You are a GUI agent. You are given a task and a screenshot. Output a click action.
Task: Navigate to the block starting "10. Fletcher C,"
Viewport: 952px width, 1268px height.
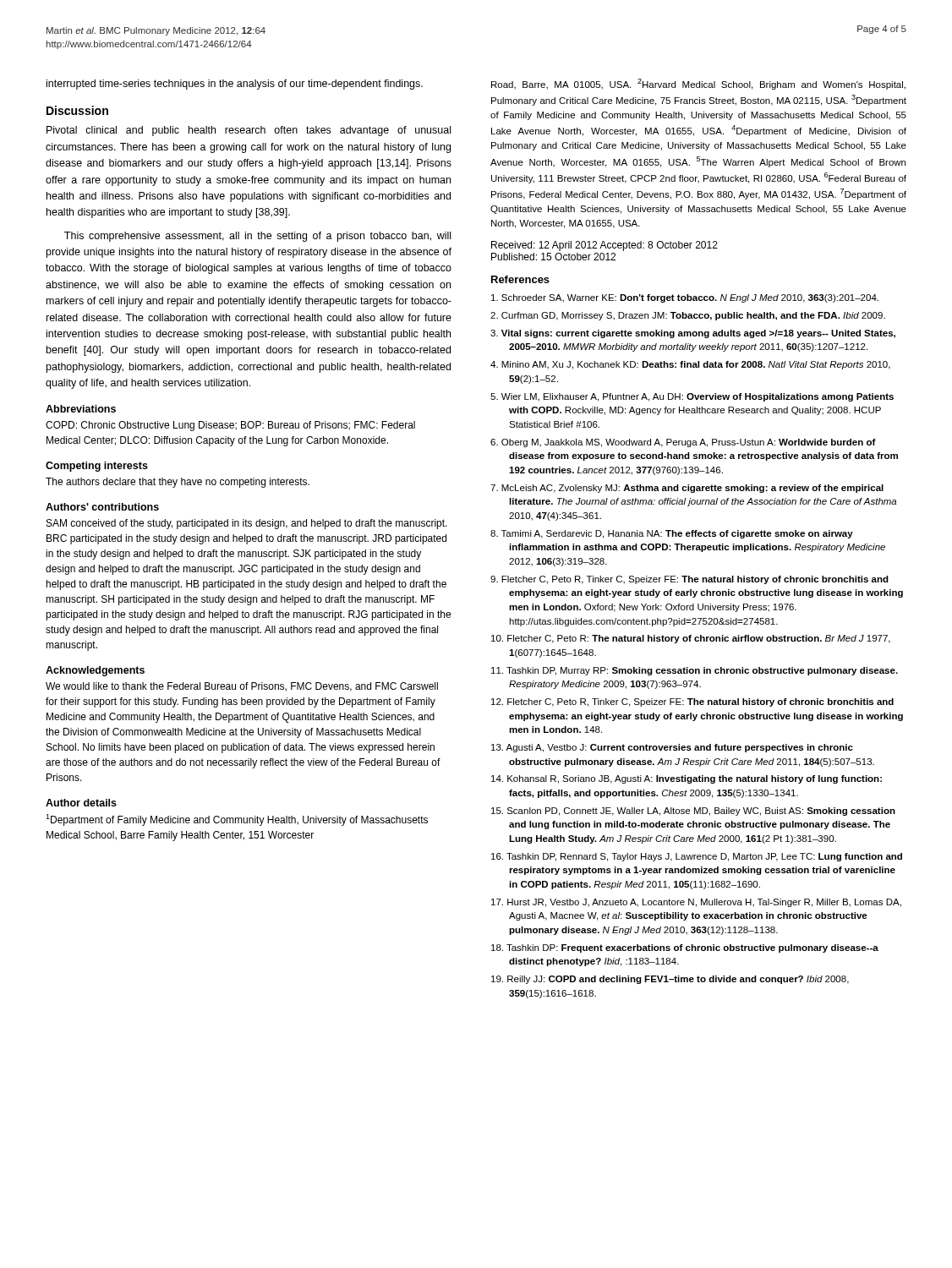coord(691,645)
